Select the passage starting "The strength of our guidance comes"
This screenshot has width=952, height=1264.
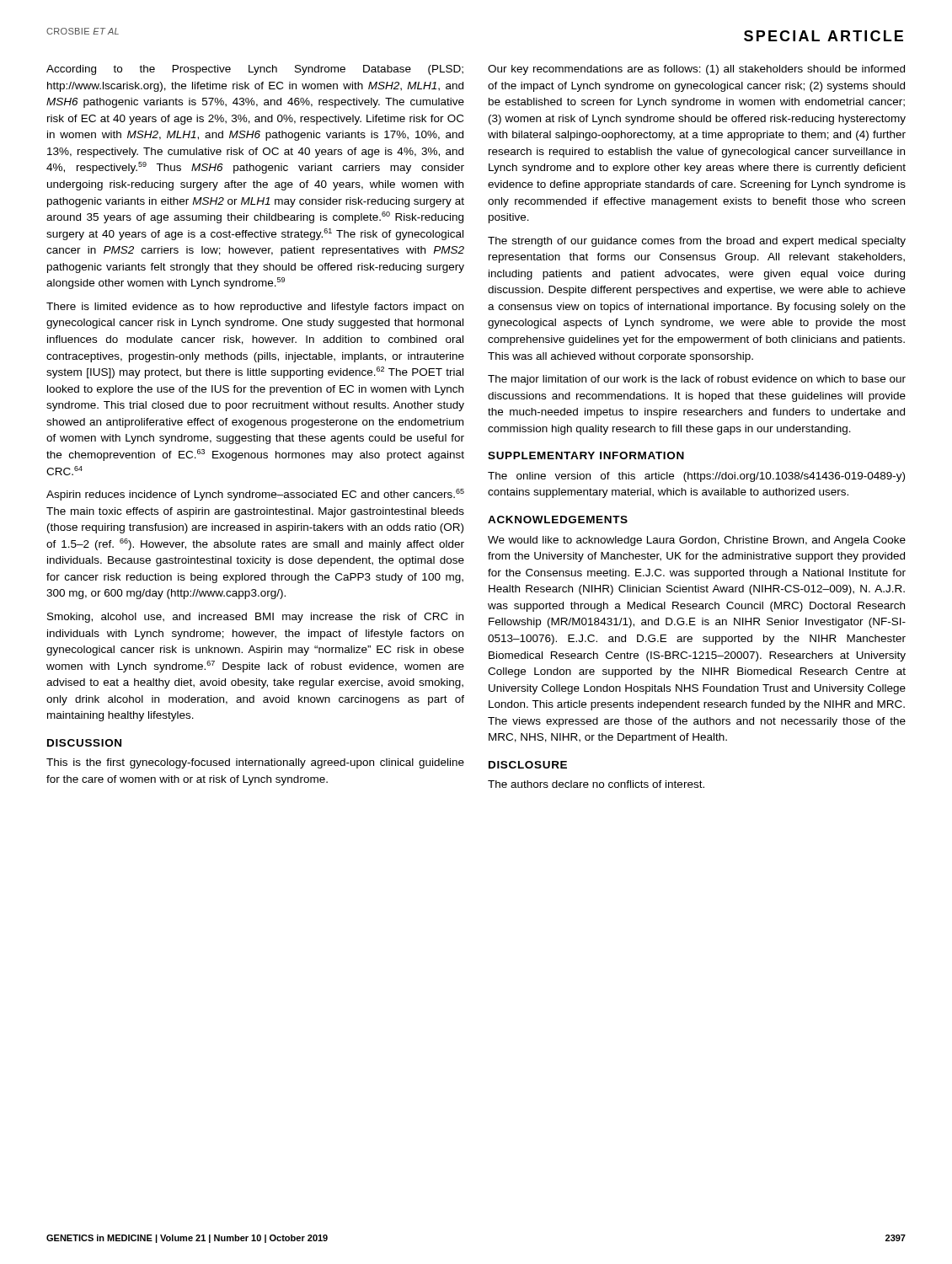(x=697, y=298)
